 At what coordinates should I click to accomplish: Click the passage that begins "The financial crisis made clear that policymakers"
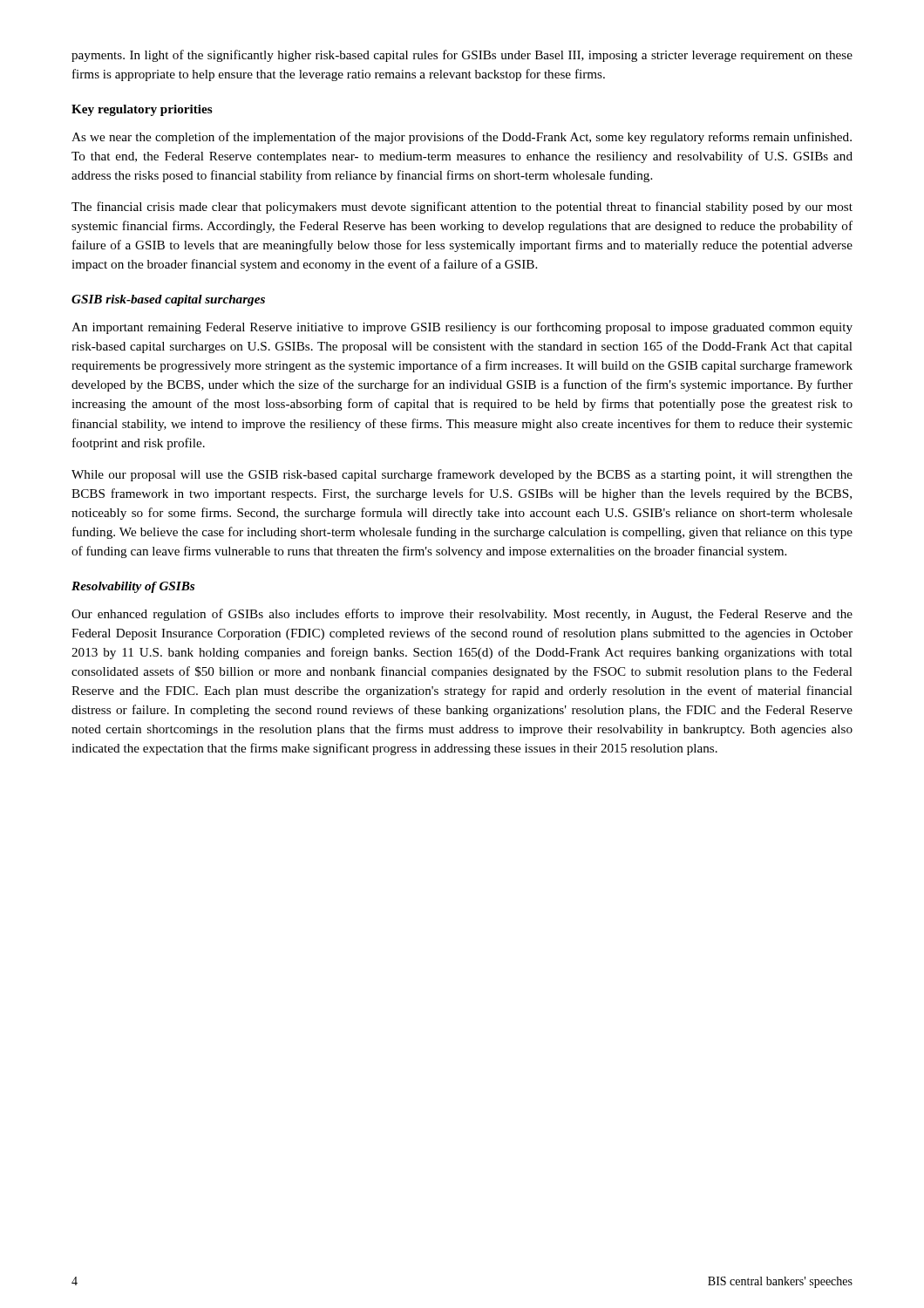pyautogui.click(x=462, y=236)
